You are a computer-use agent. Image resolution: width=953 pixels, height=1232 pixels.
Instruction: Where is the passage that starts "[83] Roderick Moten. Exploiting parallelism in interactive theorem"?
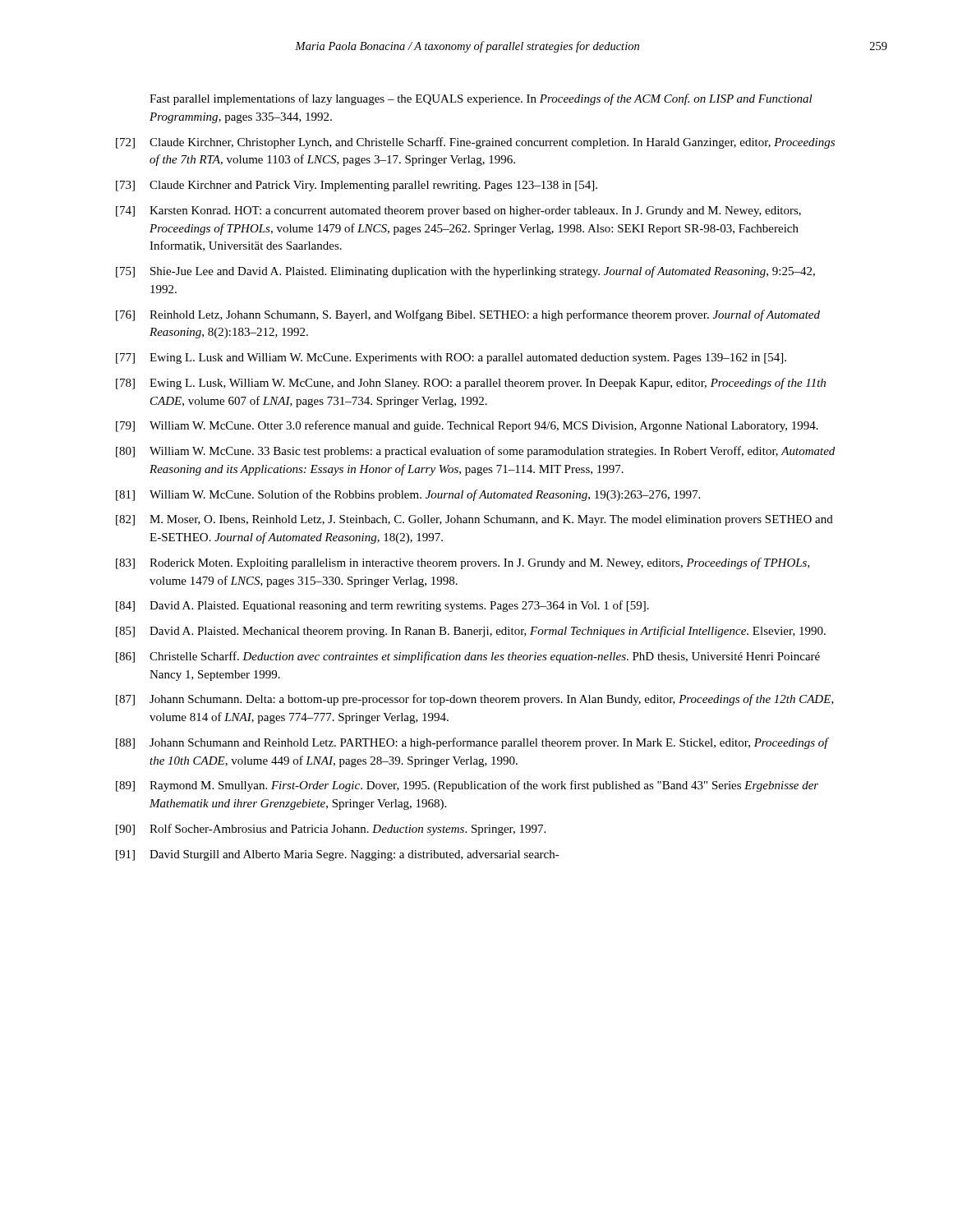point(476,572)
